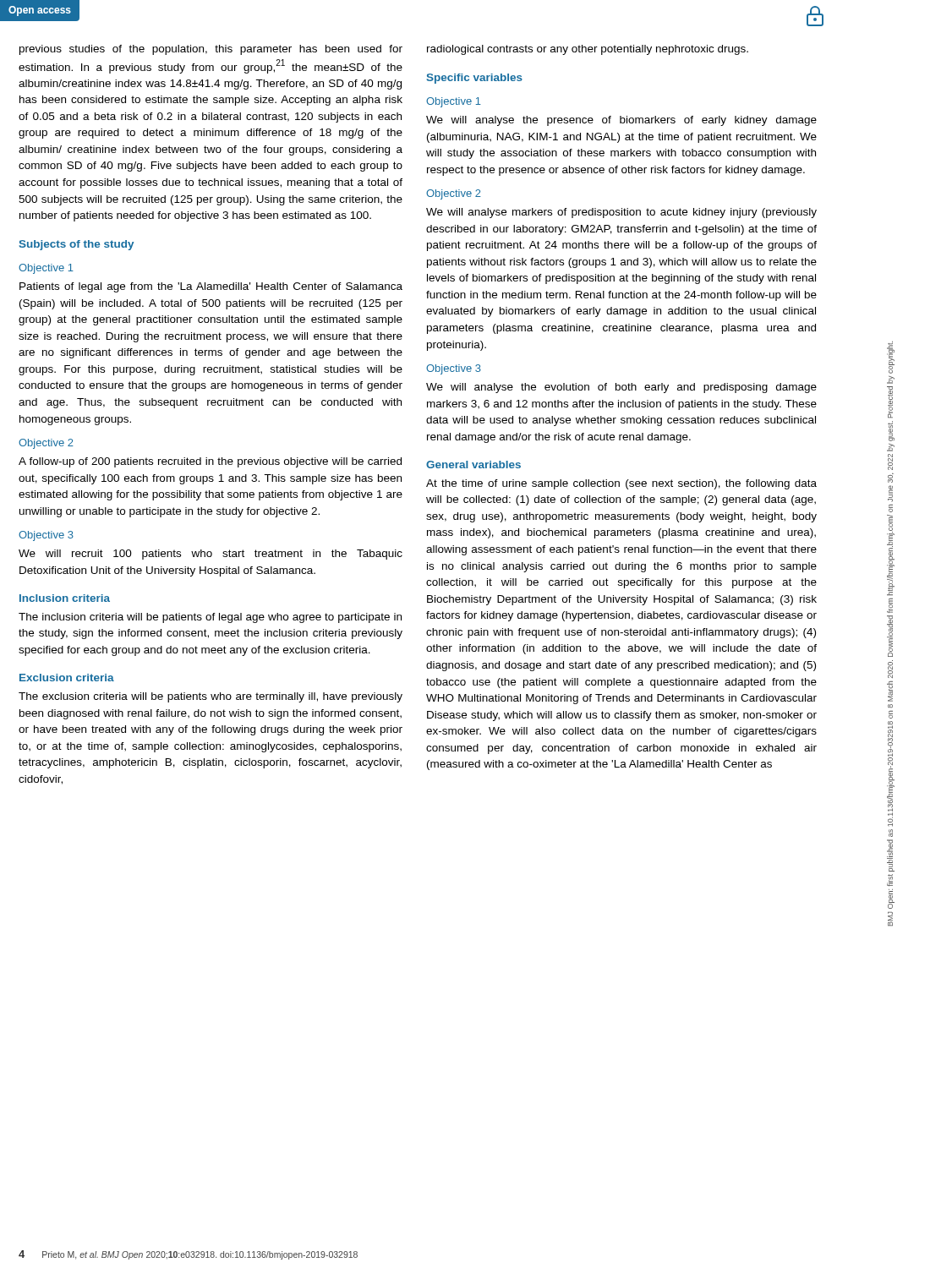Where is the passage that starts "The exclusion criteria will be patients"?
Image resolution: width=952 pixels, height=1268 pixels.
pos(210,738)
